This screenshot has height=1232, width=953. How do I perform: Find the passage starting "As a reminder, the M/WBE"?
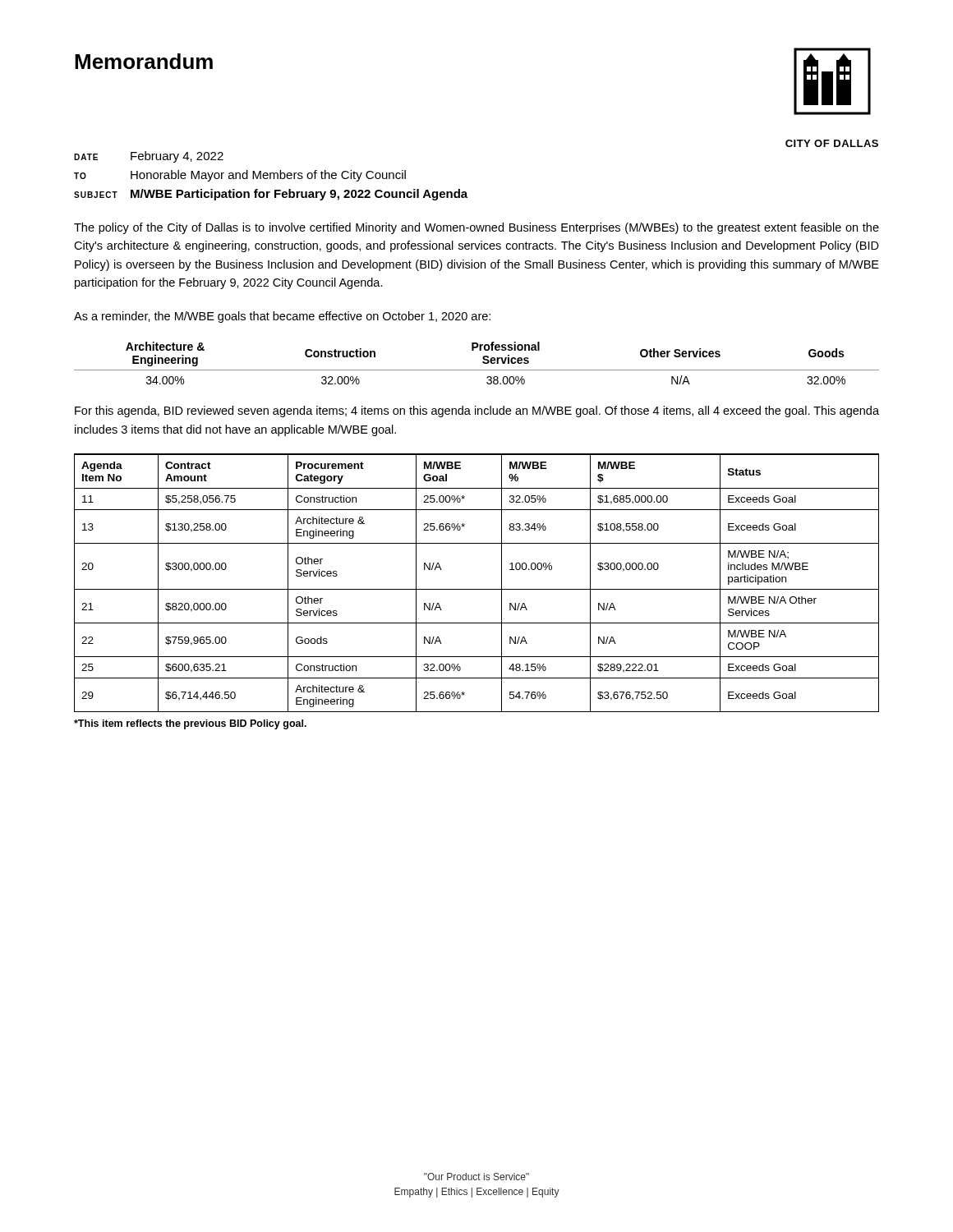click(x=283, y=316)
